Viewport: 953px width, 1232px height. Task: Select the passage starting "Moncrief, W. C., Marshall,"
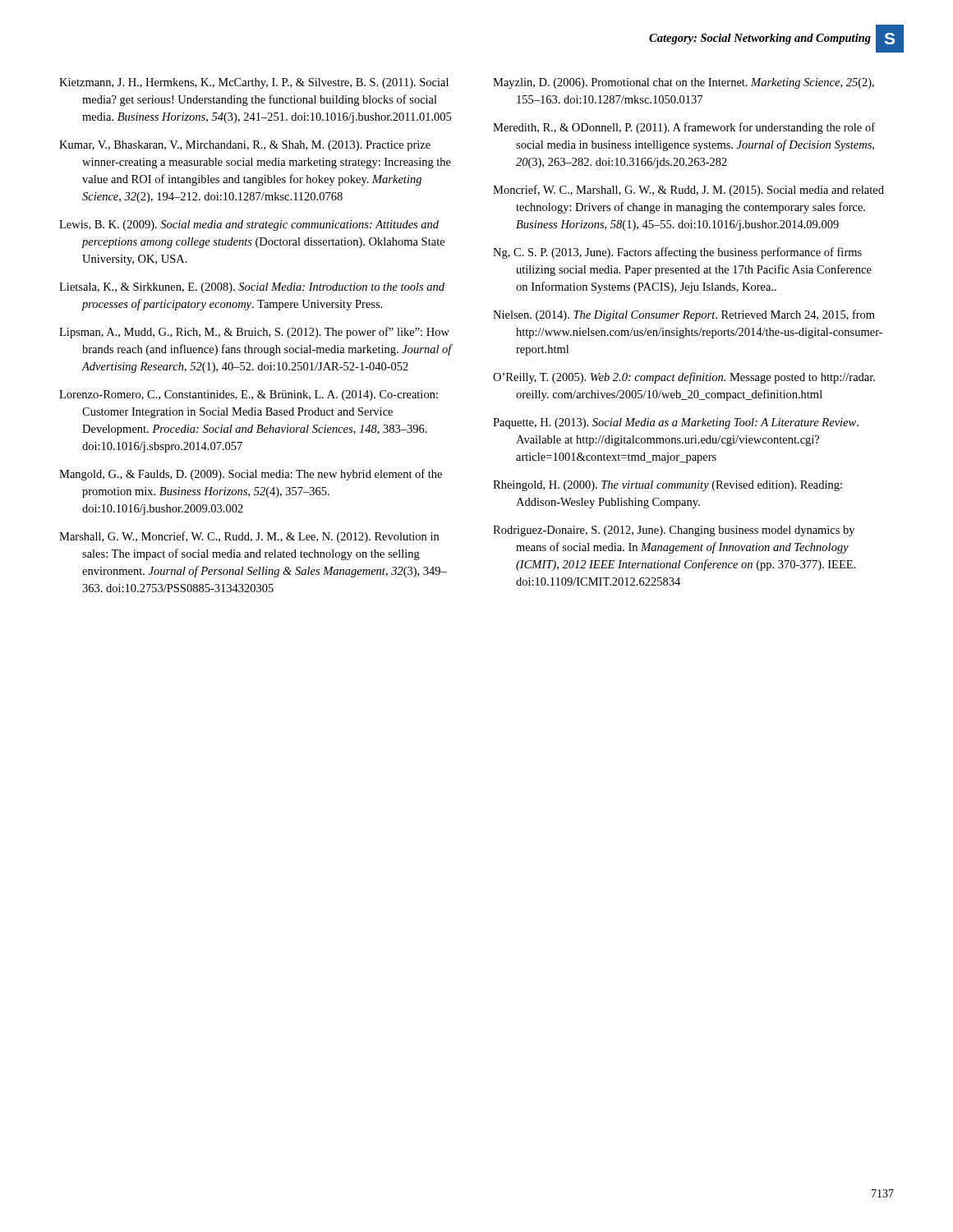[688, 207]
